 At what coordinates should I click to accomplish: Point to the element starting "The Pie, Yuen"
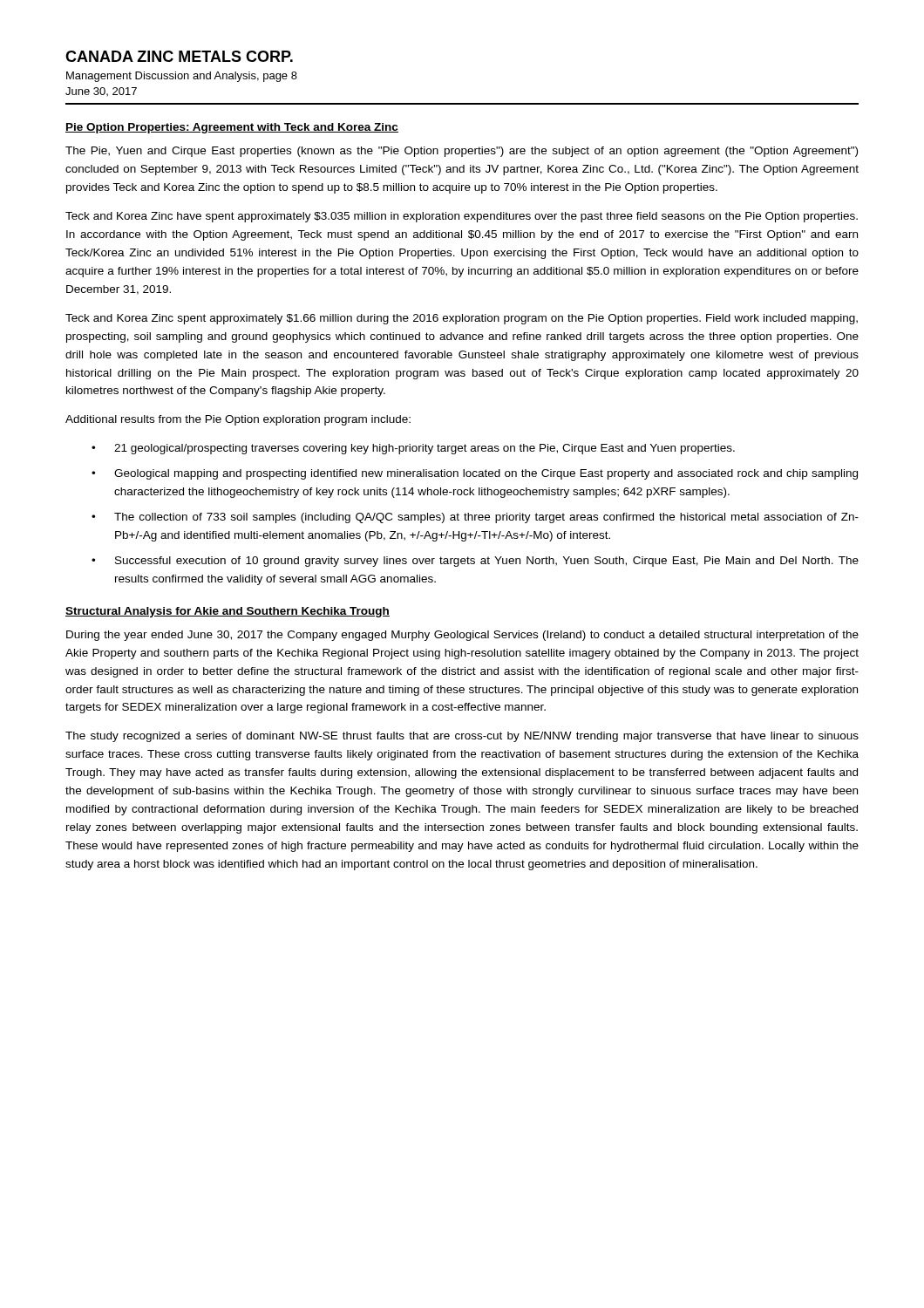tap(462, 169)
